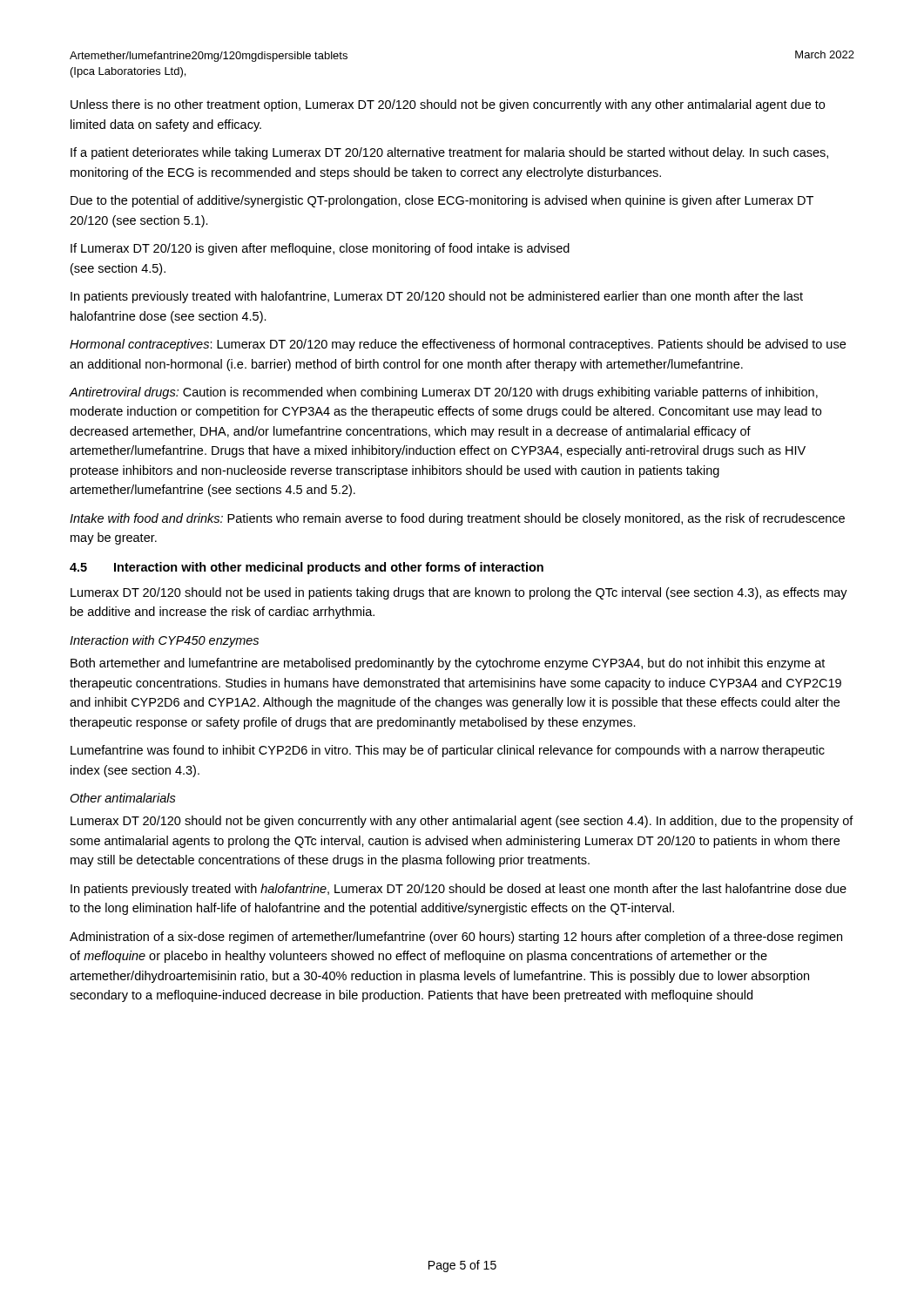Click on the text block that says "Hormonal contraceptives: Lumerax DT 20/120 may reduce"
The image size is (924, 1307).
point(458,354)
